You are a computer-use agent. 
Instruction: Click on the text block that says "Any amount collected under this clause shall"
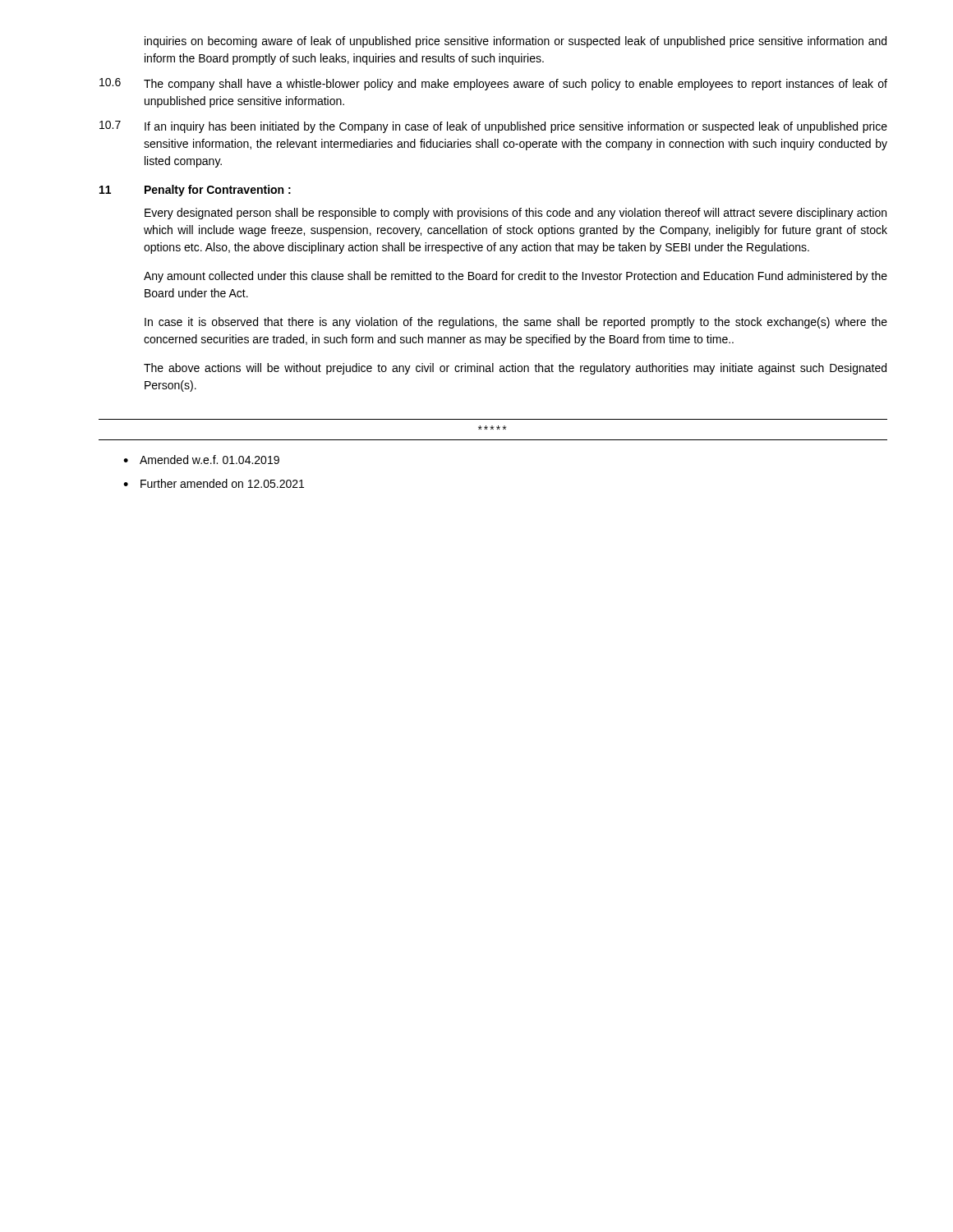(x=516, y=285)
